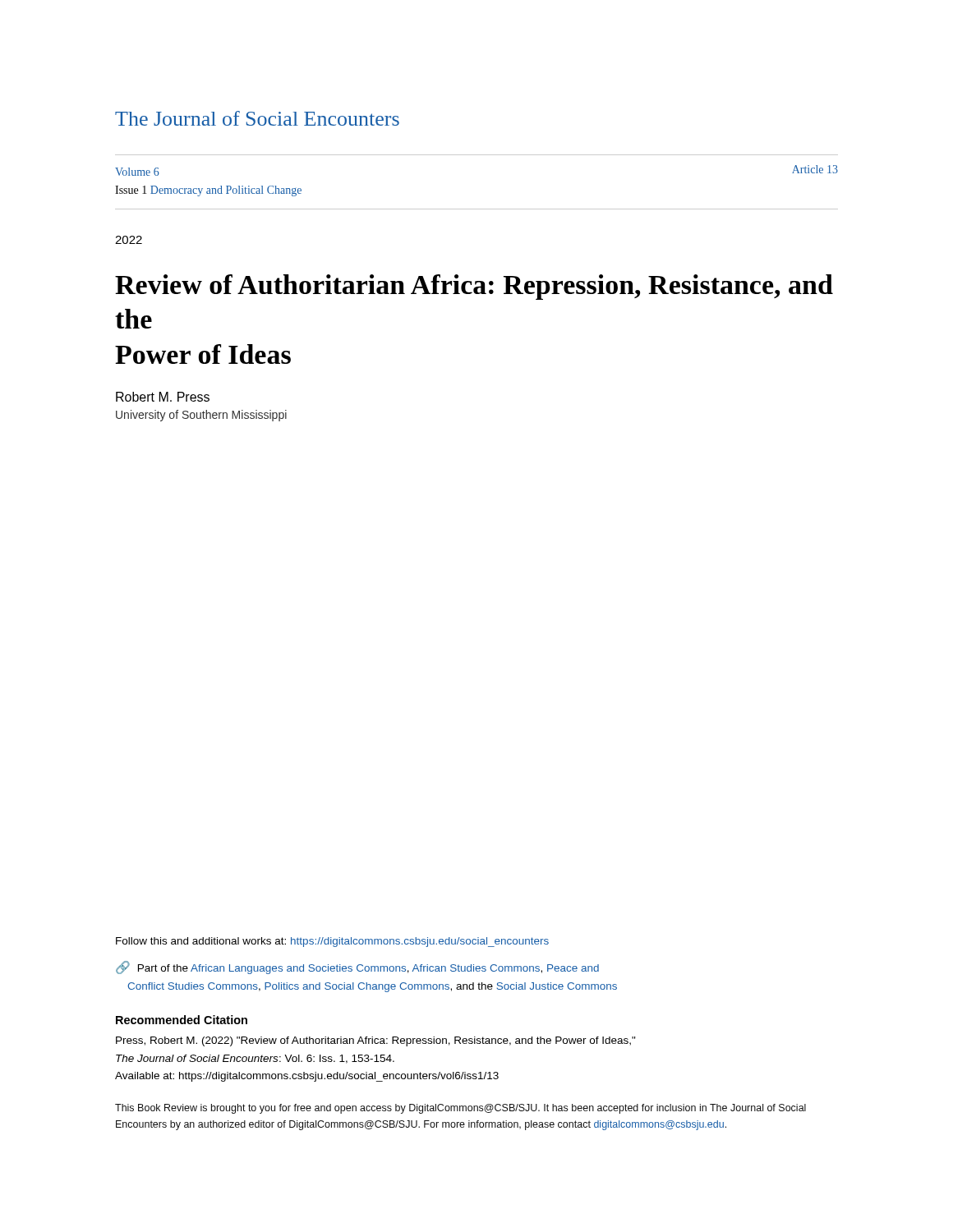Where is the passage that starts "Robert M. Press"?
The image size is (953, 1232).
pyautogui.click(x=163, y=397)
